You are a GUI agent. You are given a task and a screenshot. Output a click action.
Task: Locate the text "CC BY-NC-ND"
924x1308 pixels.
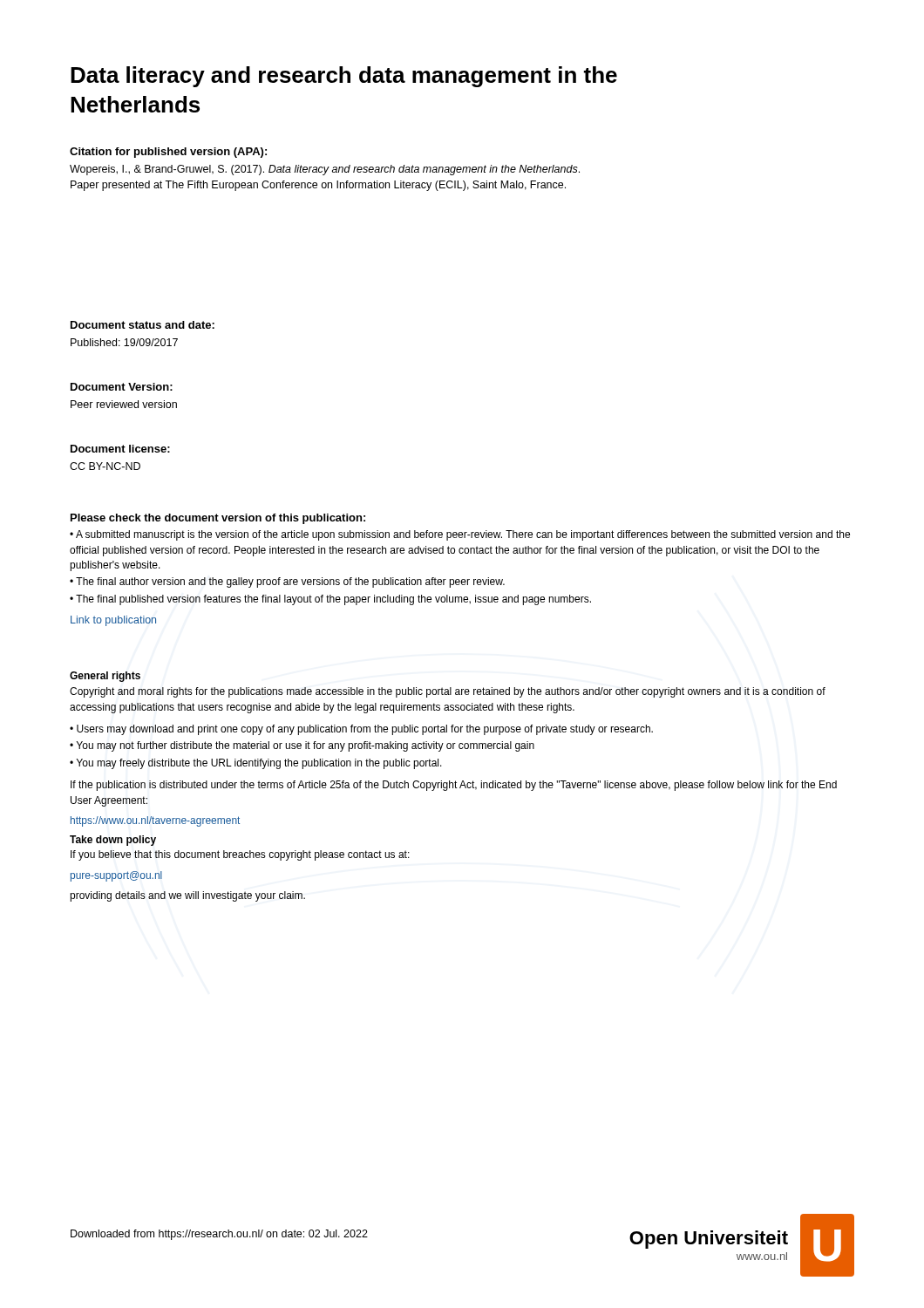(105, 467)
